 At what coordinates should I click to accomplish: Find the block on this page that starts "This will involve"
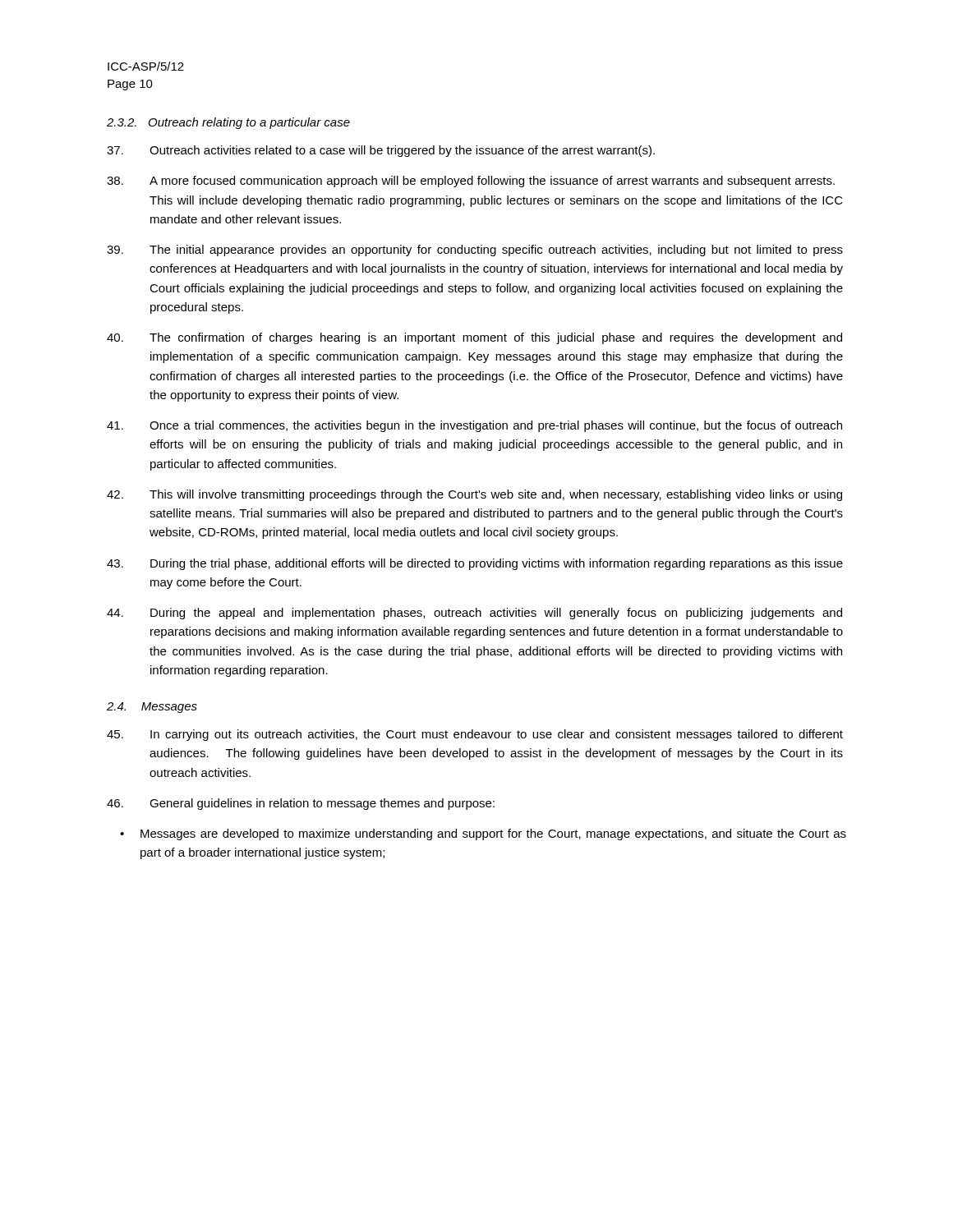coord(475,513)
